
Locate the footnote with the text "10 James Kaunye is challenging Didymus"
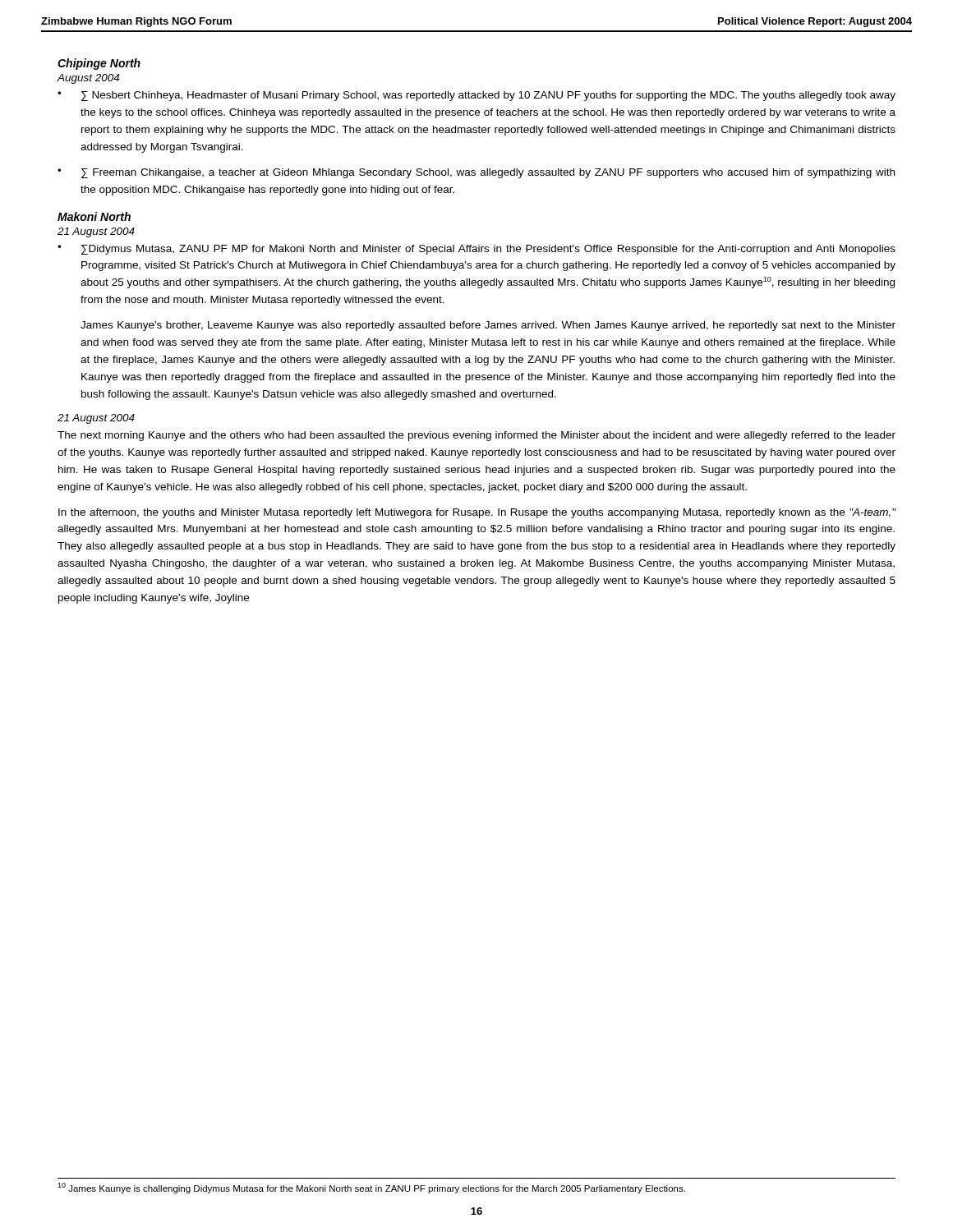(372, 1187)
